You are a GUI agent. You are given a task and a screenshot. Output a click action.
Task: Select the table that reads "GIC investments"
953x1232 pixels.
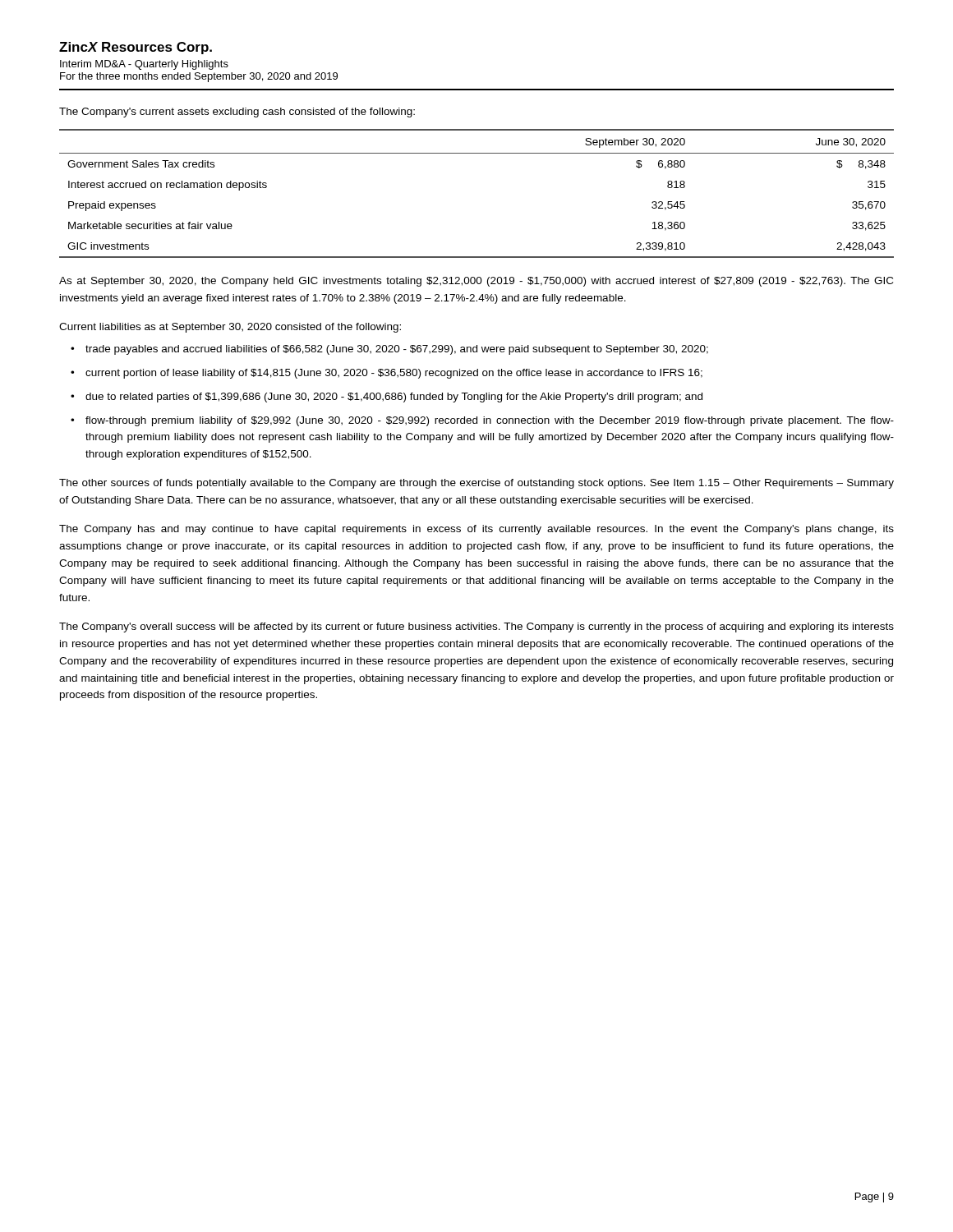click(476, 193)
